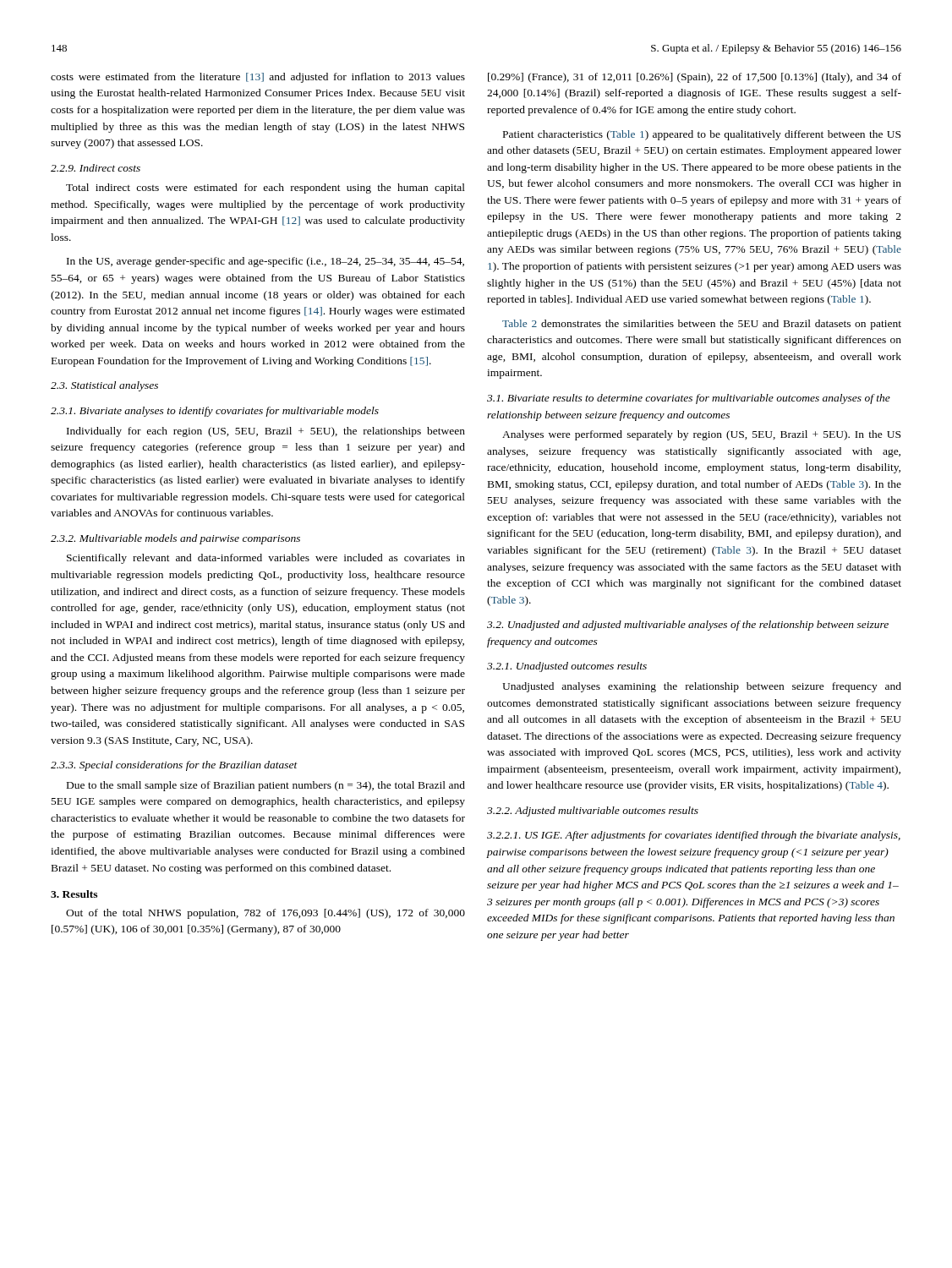The image size is (952, 1268).
Task: Navigate to the text block starting "3.2. Unadjusted and adjusted multivariable"
Action: [688, 633]
